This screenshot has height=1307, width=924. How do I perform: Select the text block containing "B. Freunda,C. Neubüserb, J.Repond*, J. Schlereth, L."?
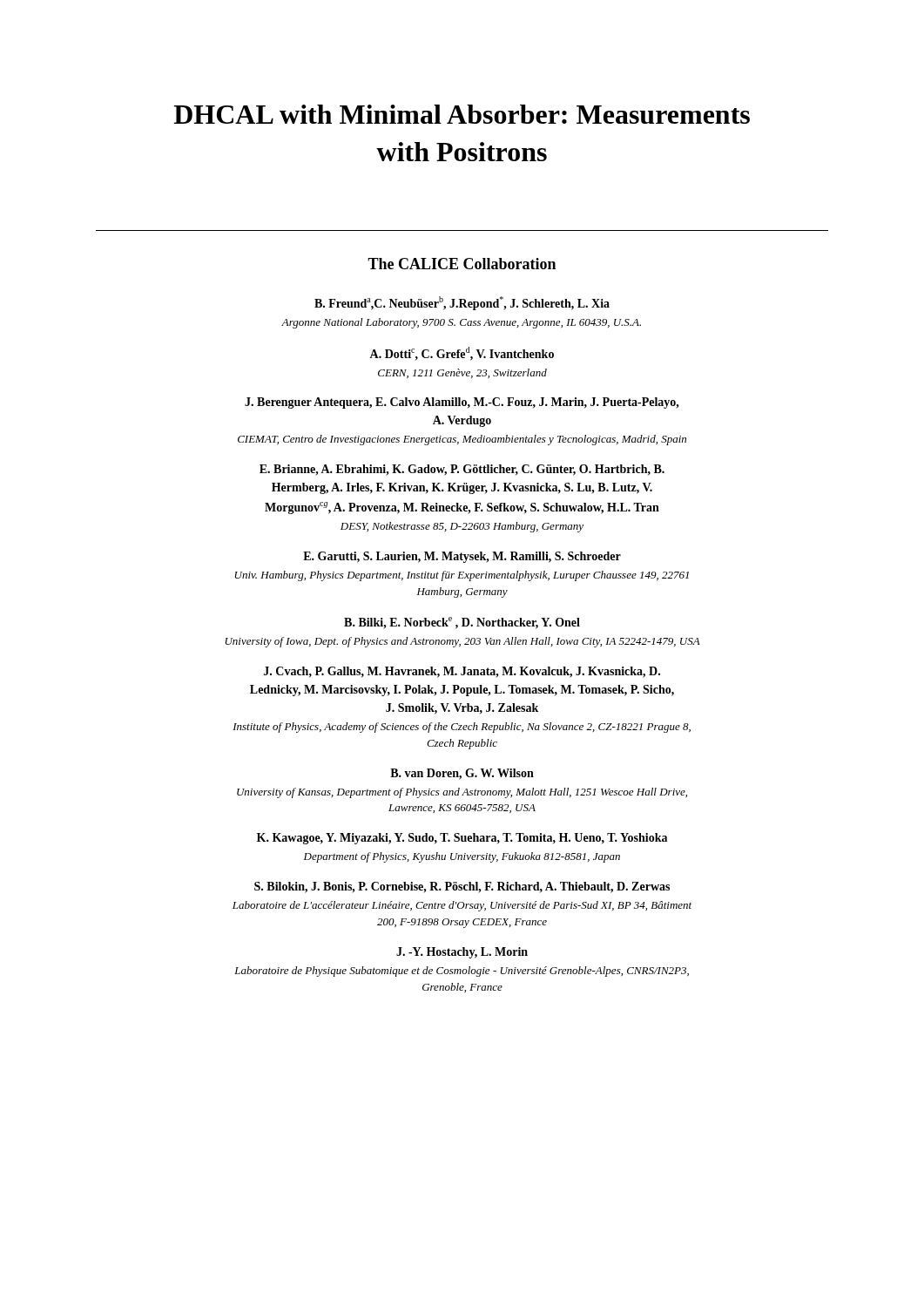(462, 312)
